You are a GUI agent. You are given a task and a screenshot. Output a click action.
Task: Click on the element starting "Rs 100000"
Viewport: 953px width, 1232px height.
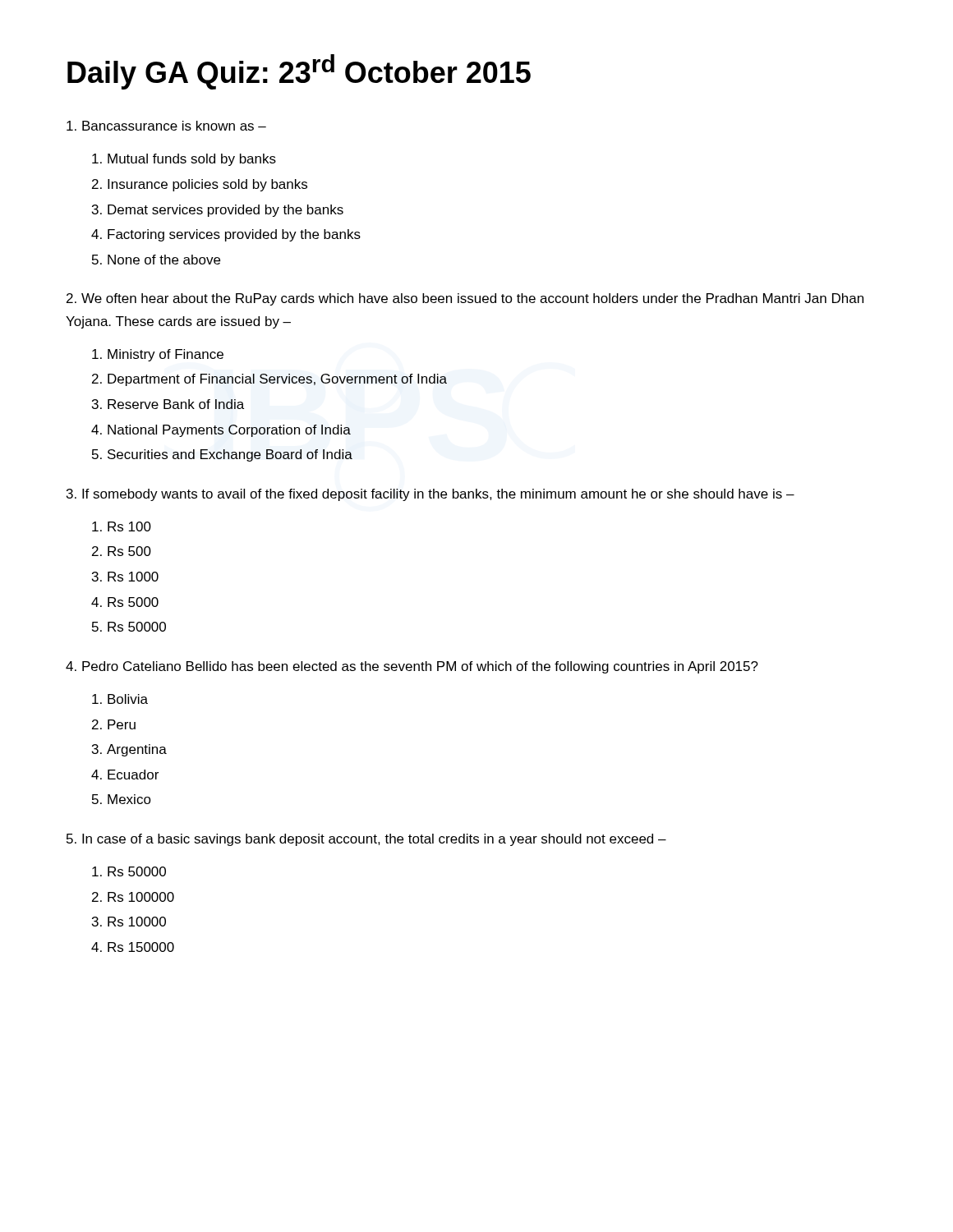(141, 897)
